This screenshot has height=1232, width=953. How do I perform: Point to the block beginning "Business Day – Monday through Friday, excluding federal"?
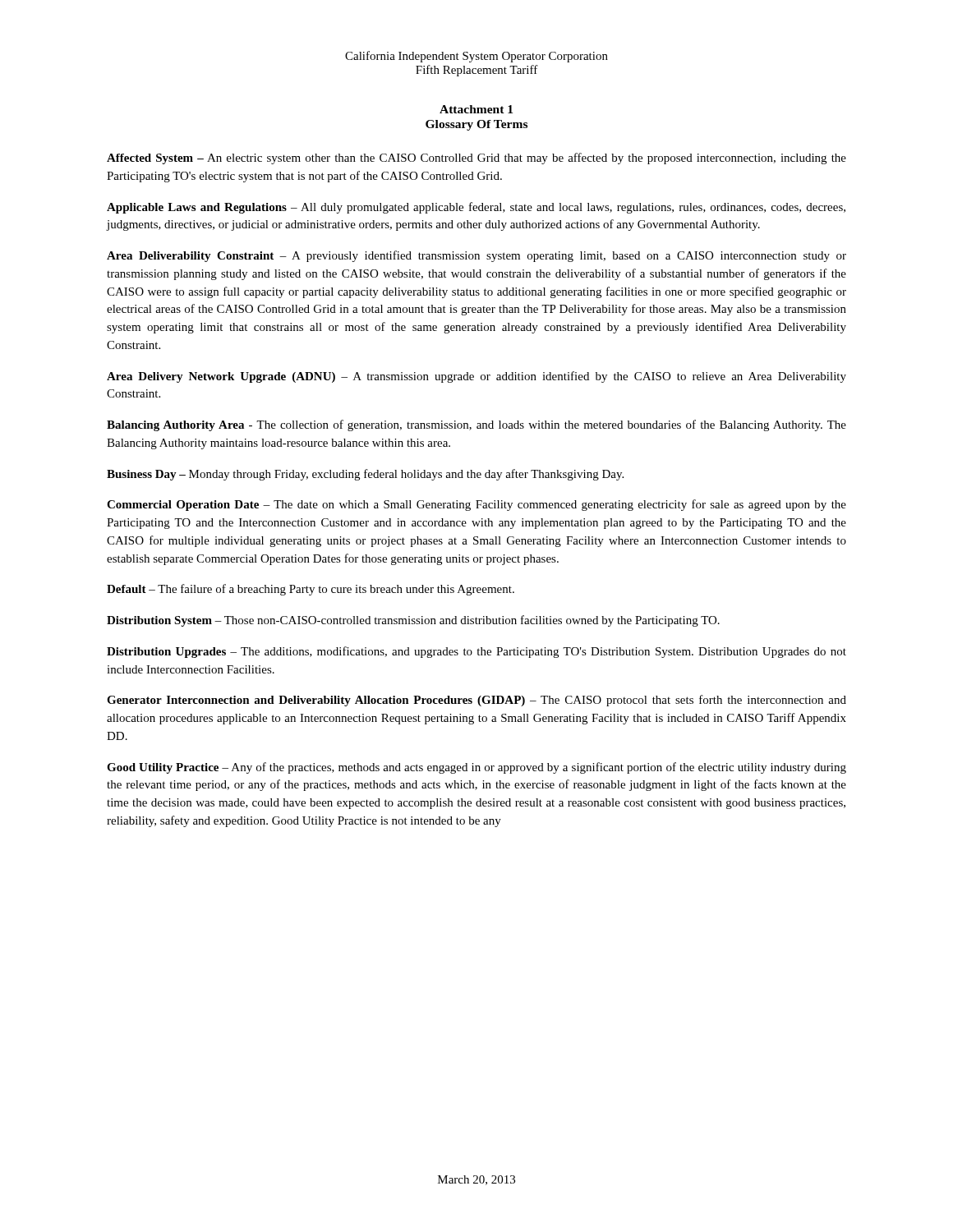[366, 474]
